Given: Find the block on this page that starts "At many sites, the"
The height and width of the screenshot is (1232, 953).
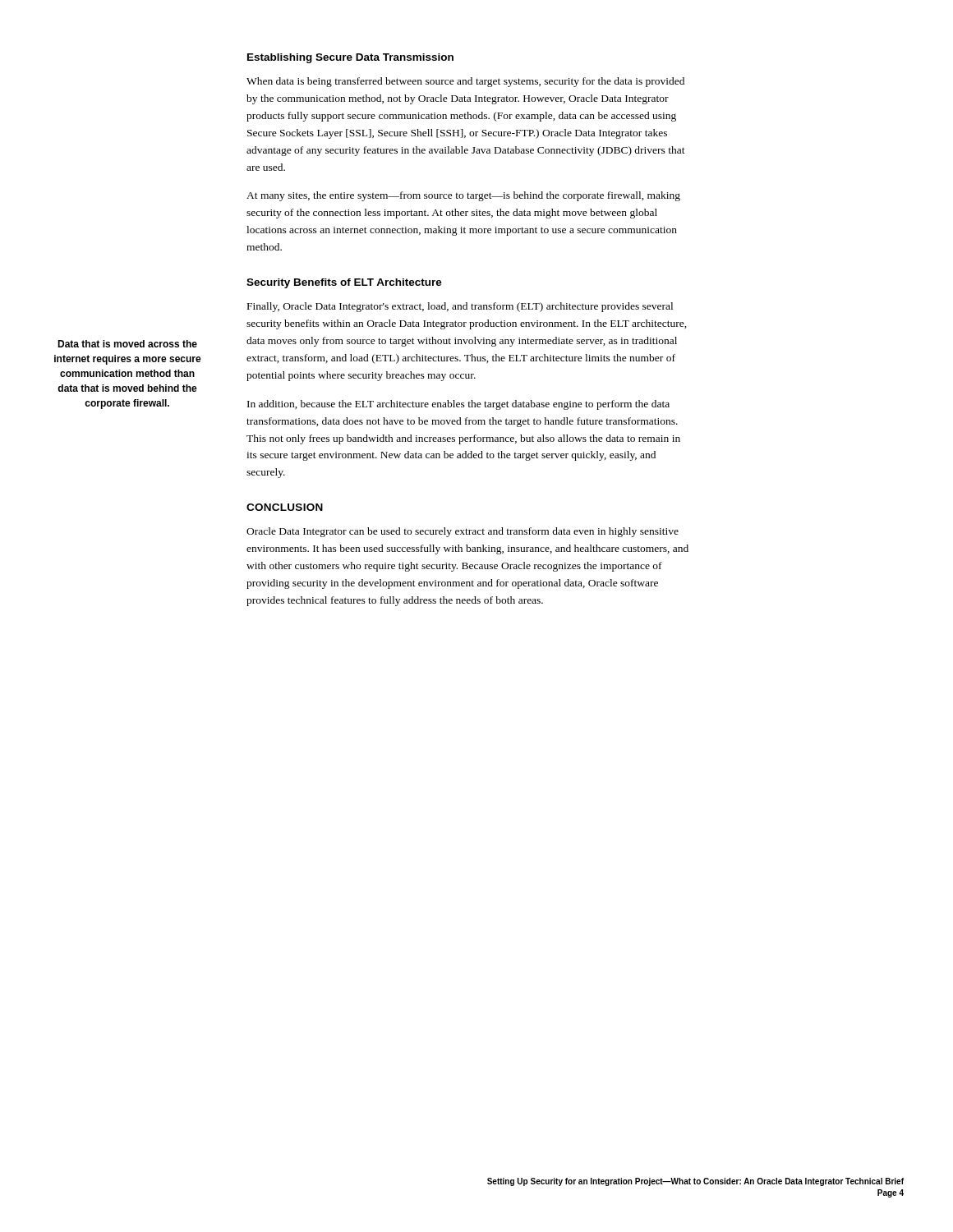Looking at the screenshot, I should pos(468,222).
